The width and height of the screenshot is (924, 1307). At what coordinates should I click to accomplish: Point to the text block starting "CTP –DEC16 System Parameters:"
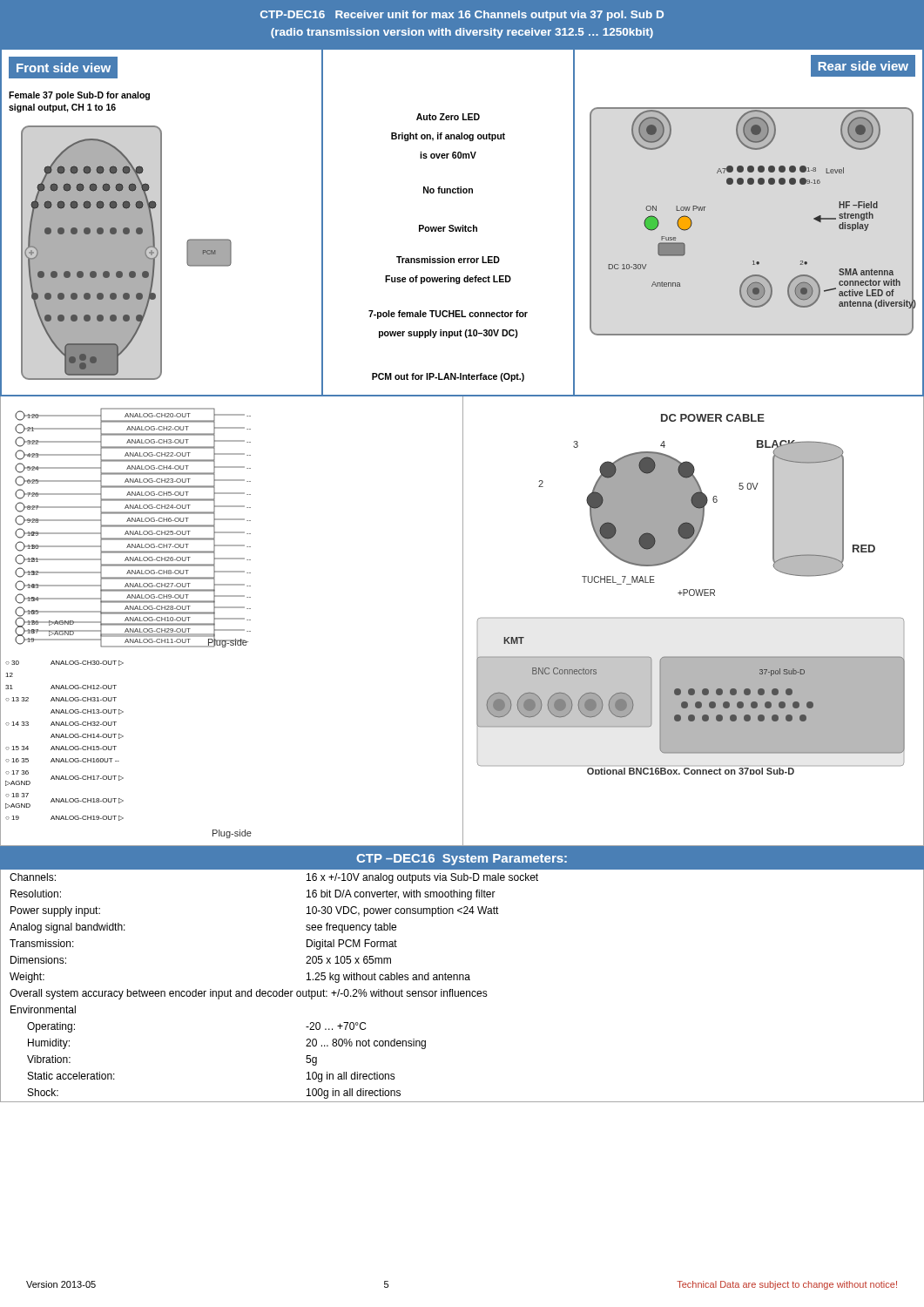(x=462, y=858)
